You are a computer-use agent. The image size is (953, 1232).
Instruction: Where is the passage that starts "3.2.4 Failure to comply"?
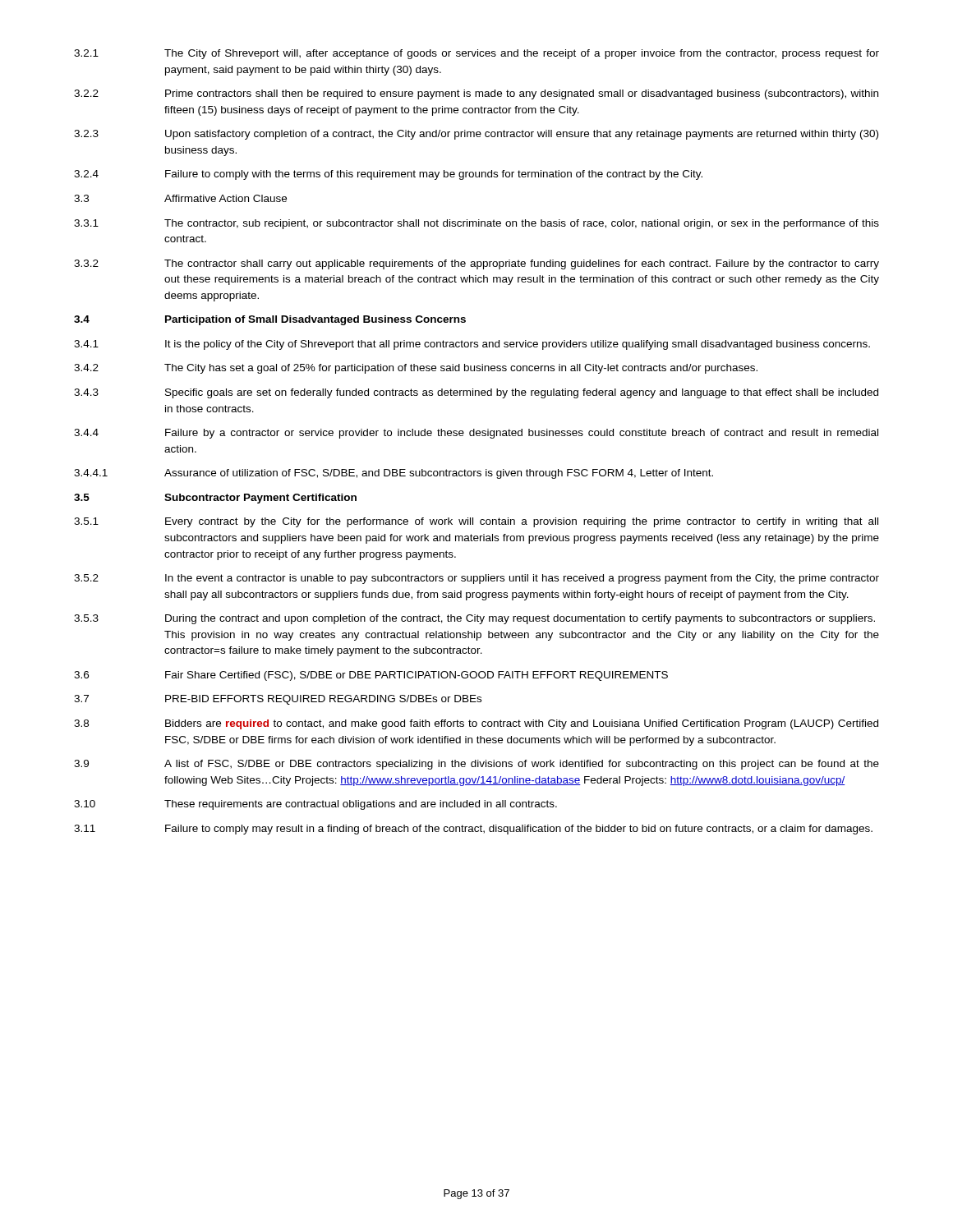point(476,174)
